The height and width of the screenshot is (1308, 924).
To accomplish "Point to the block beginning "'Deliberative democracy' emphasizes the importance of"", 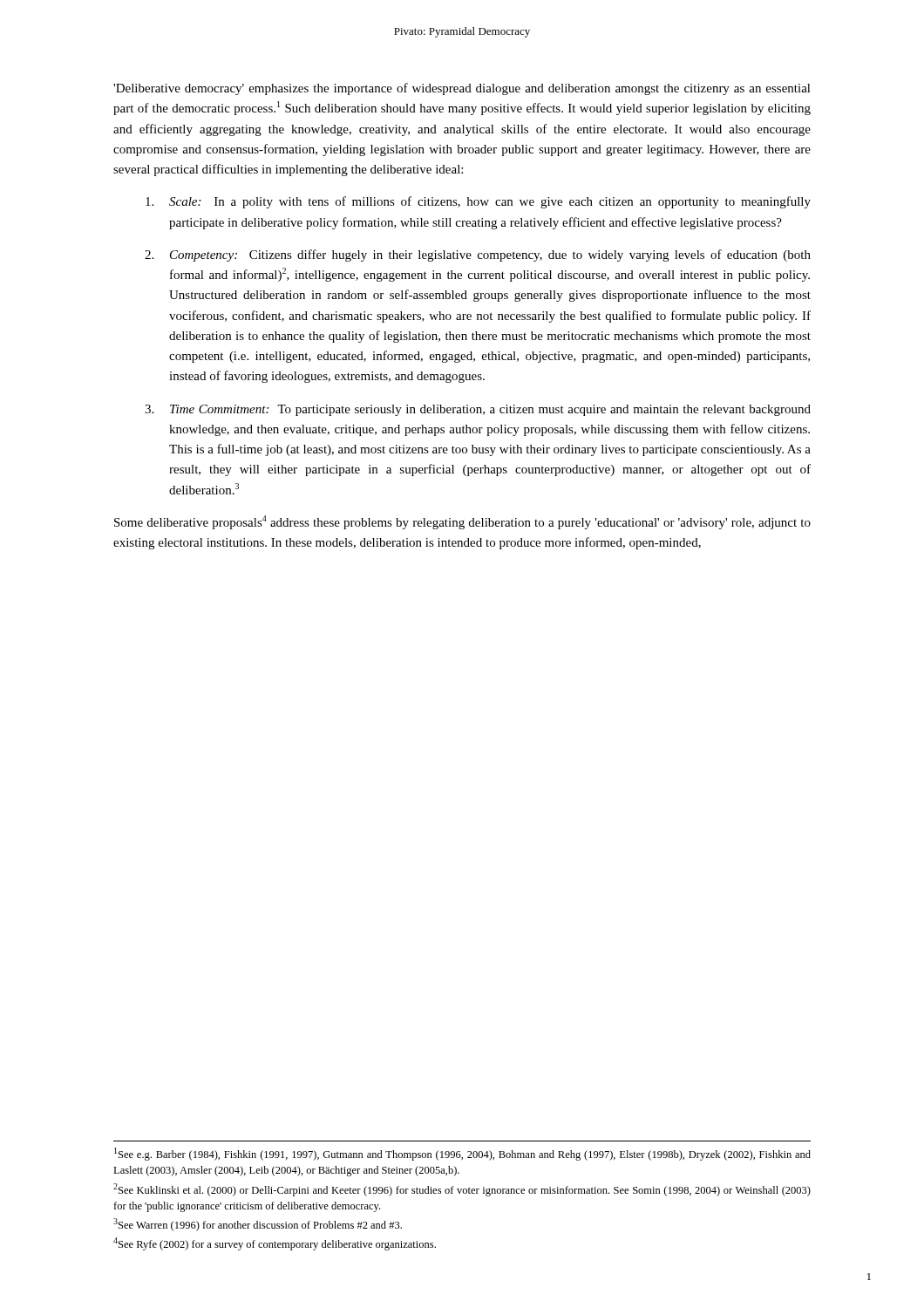I will (x=462, y=129).
